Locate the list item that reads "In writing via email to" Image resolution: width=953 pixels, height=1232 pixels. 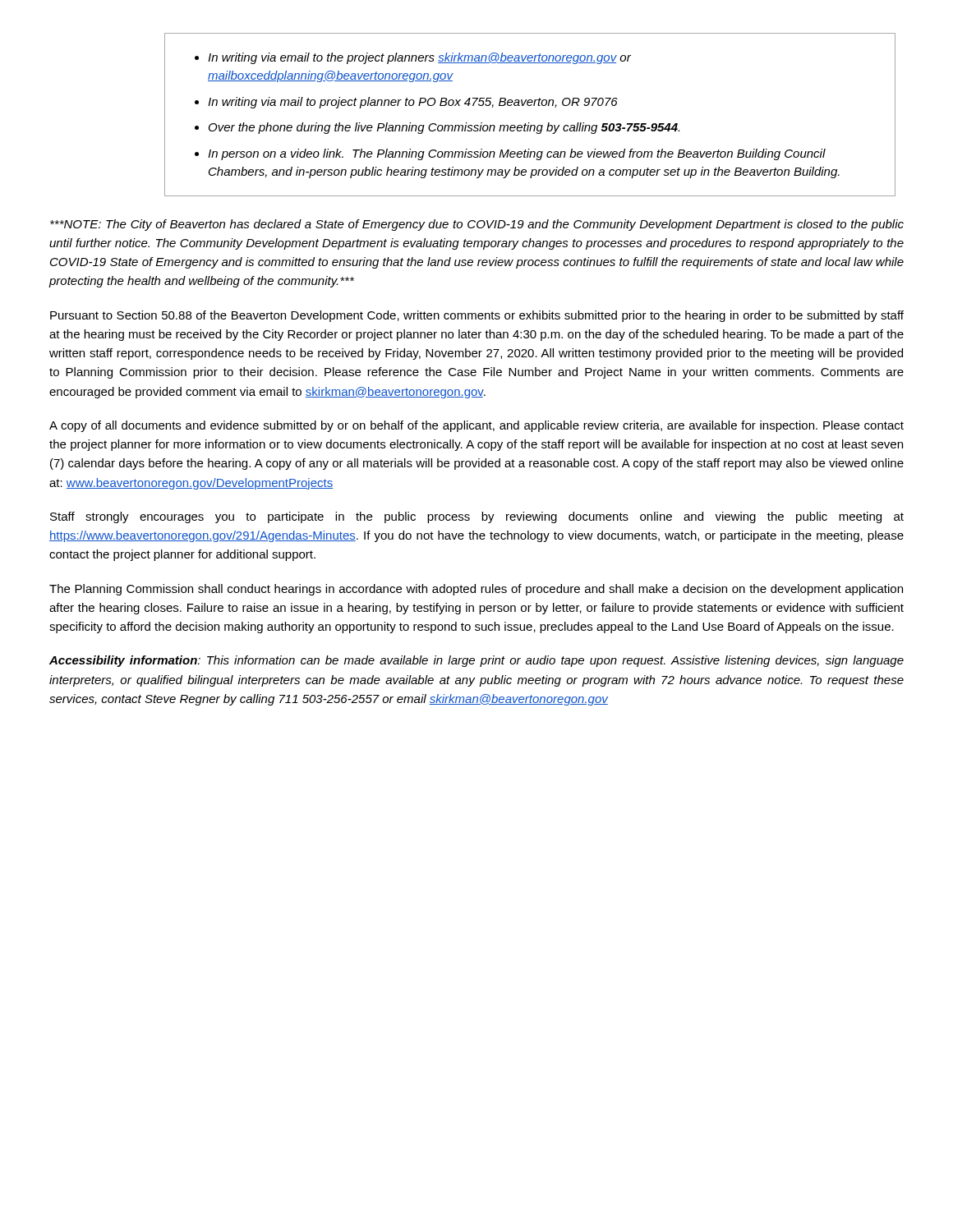tap(532, 114)
